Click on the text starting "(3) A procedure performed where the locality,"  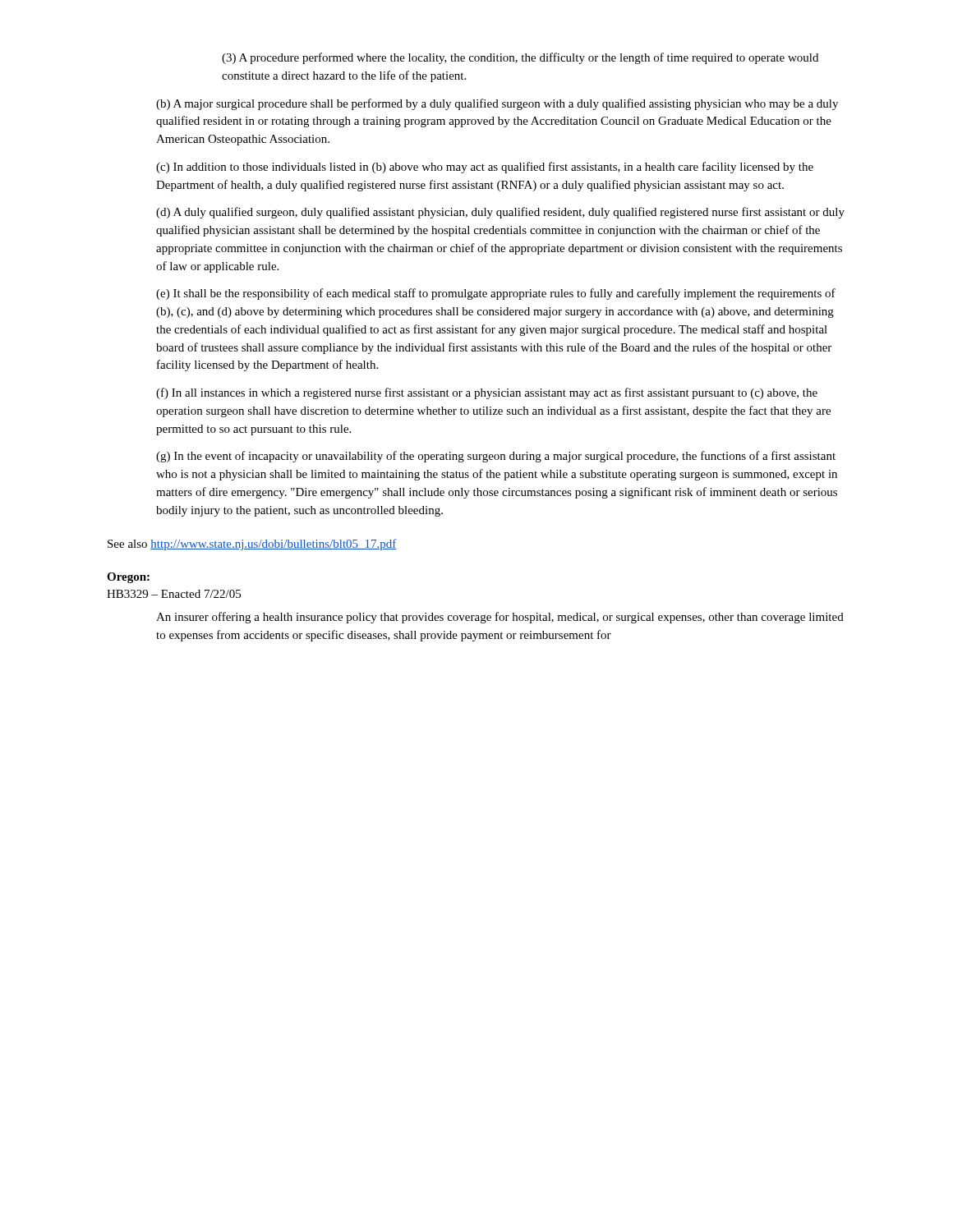pyautogui.click(x=534, y=67)
